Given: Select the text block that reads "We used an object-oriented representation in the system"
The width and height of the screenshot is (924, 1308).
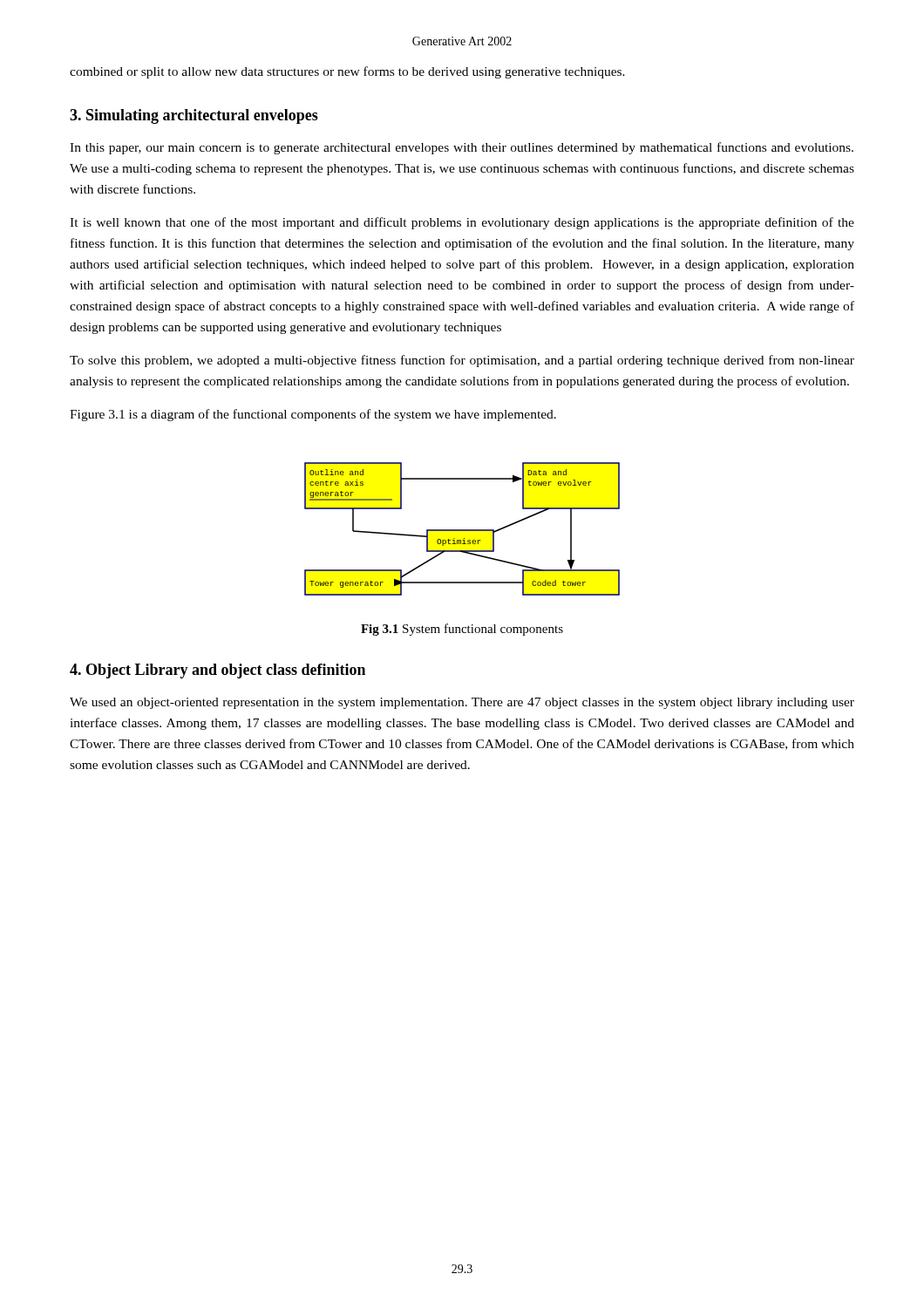Looking at the screenshot, I should point(462,733).
